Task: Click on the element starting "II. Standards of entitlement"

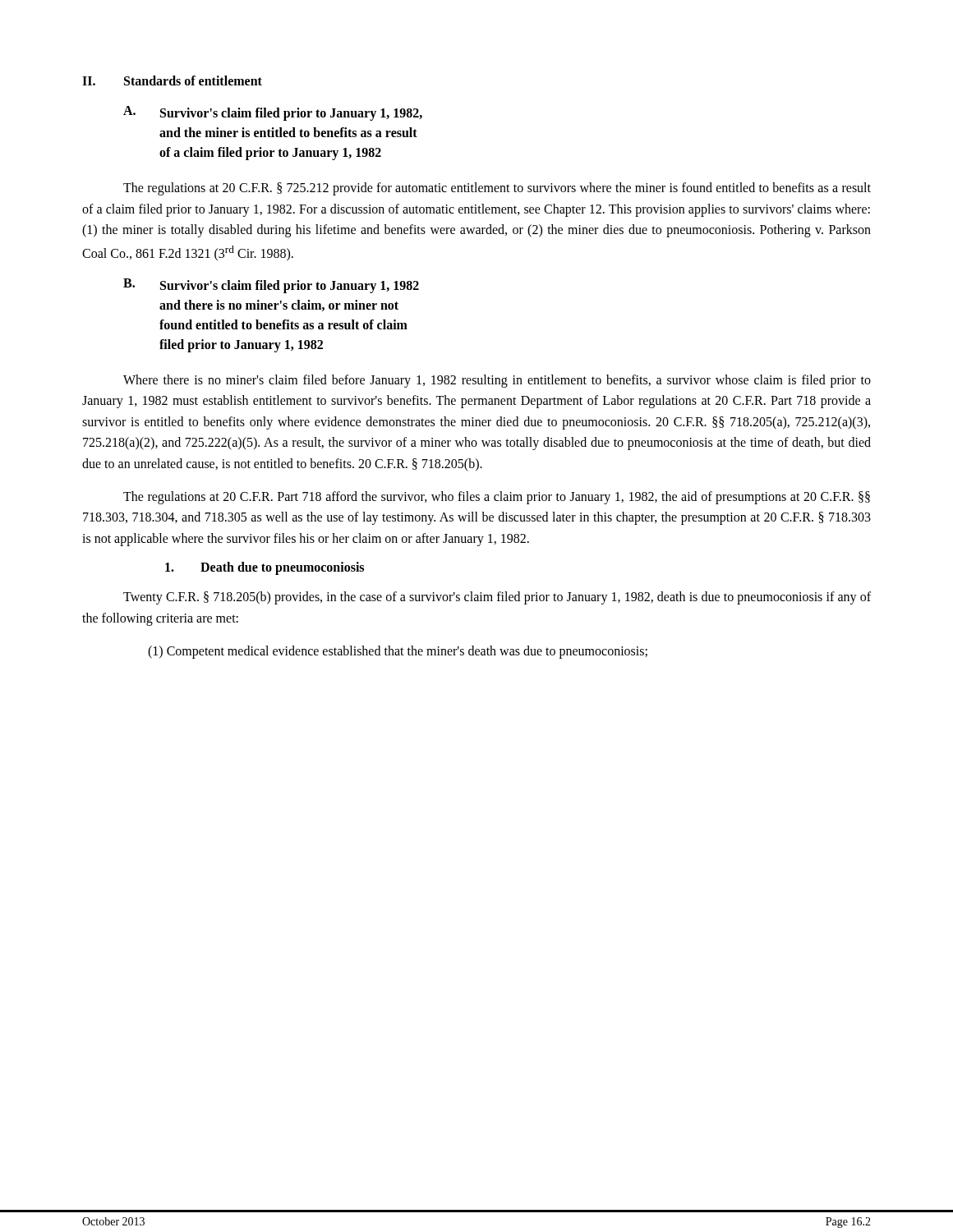Action: tap(172, 81)
